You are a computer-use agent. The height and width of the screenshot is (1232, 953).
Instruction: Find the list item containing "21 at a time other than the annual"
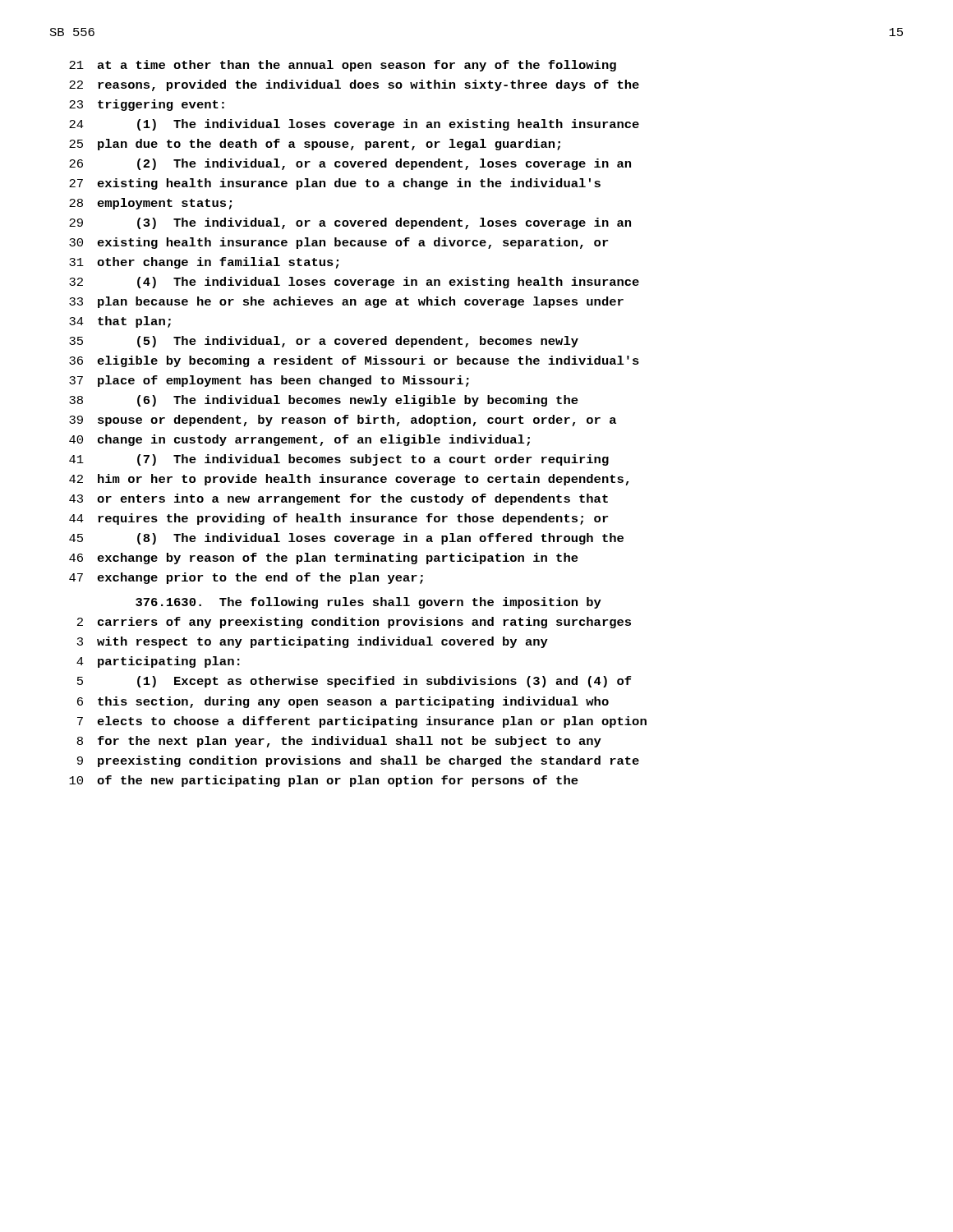tap(333, 66)
